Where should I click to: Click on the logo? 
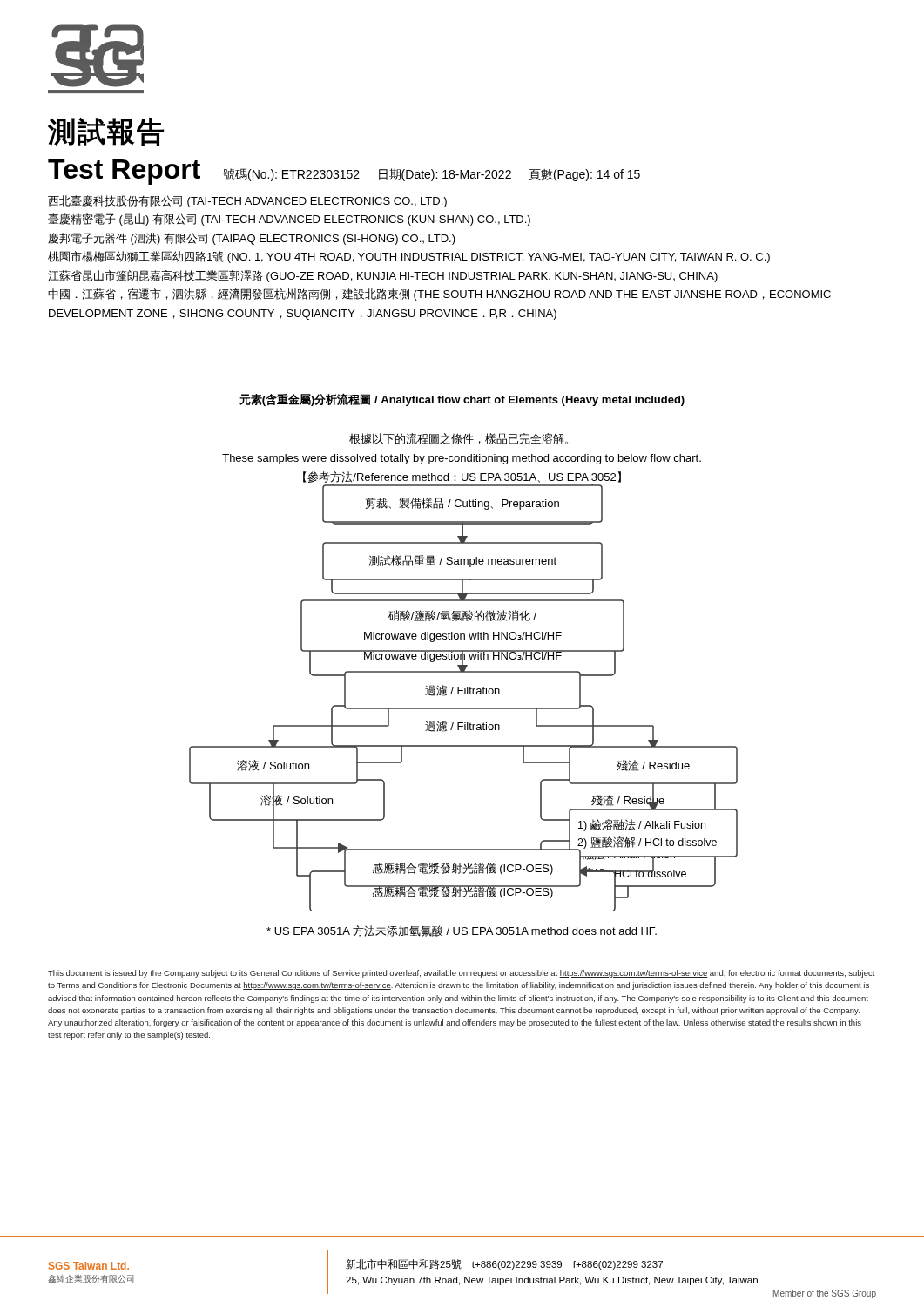[x=96, y=65]
